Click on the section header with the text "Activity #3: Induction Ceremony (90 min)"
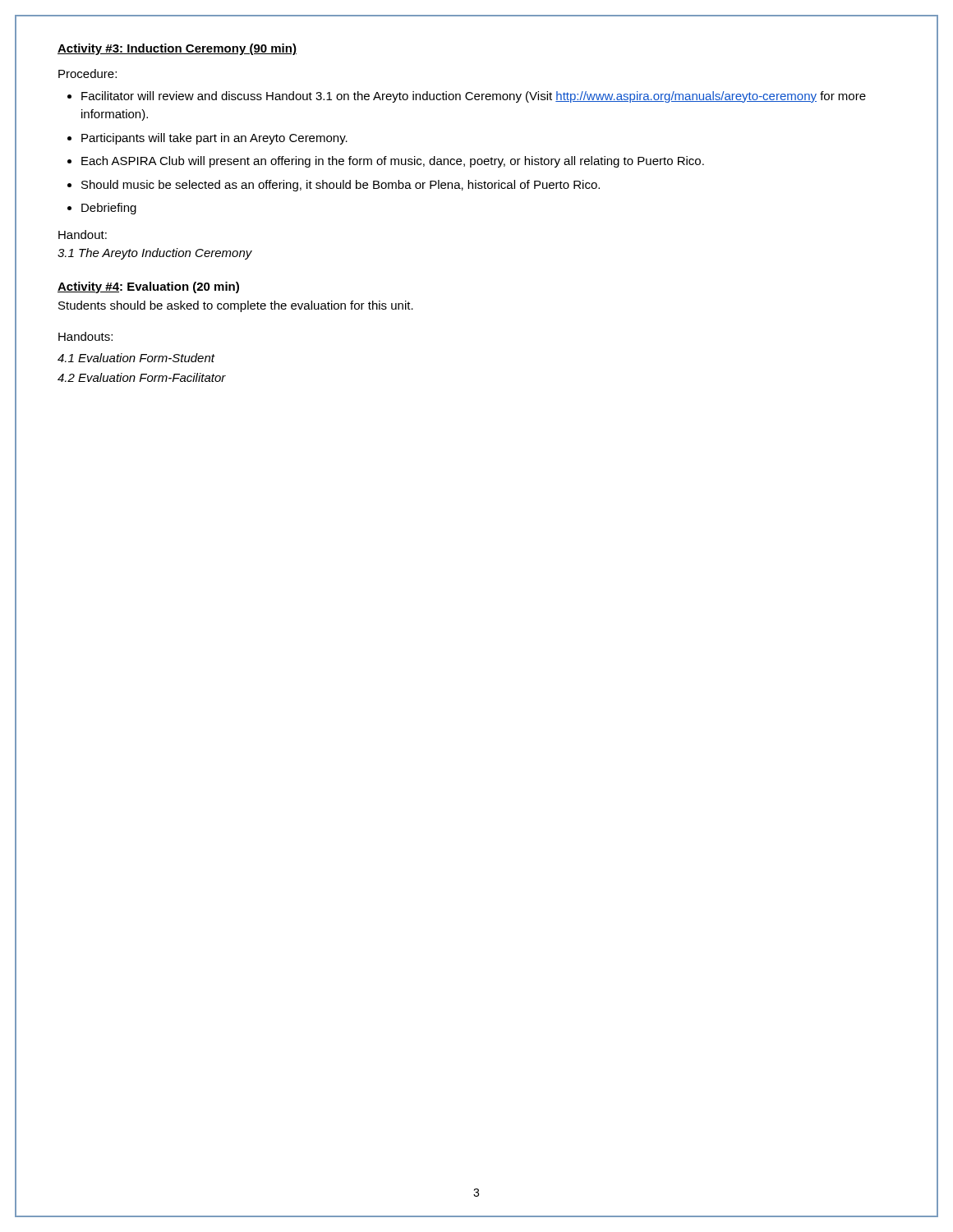This screenshot has height=1232, width=953. [177, 48]
